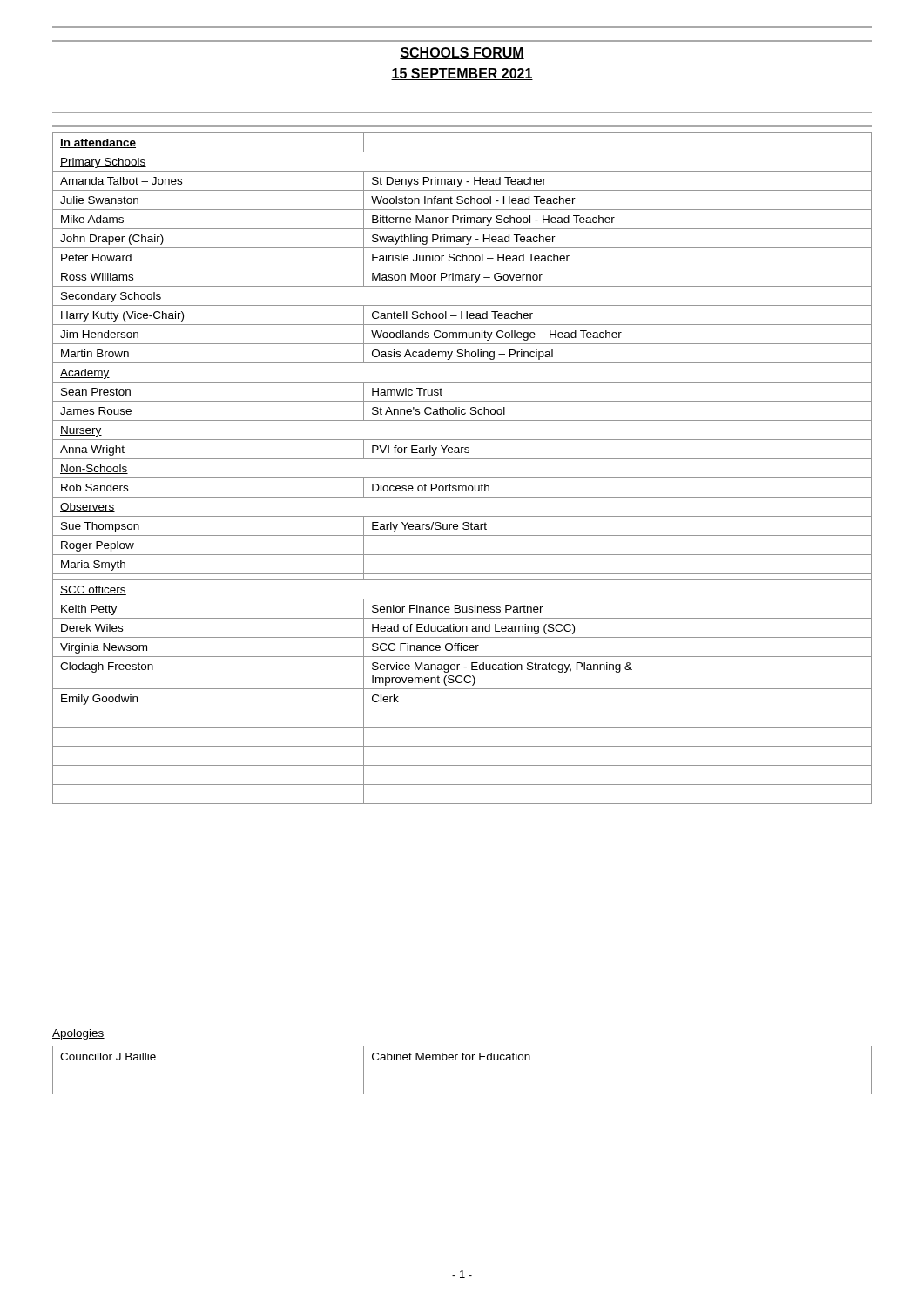Screen dimensions: 1307x924
Task: Where does it say "SCHOOLS FORUM 15 SEPTEMBER 2021"?
Action: point(462,64)
